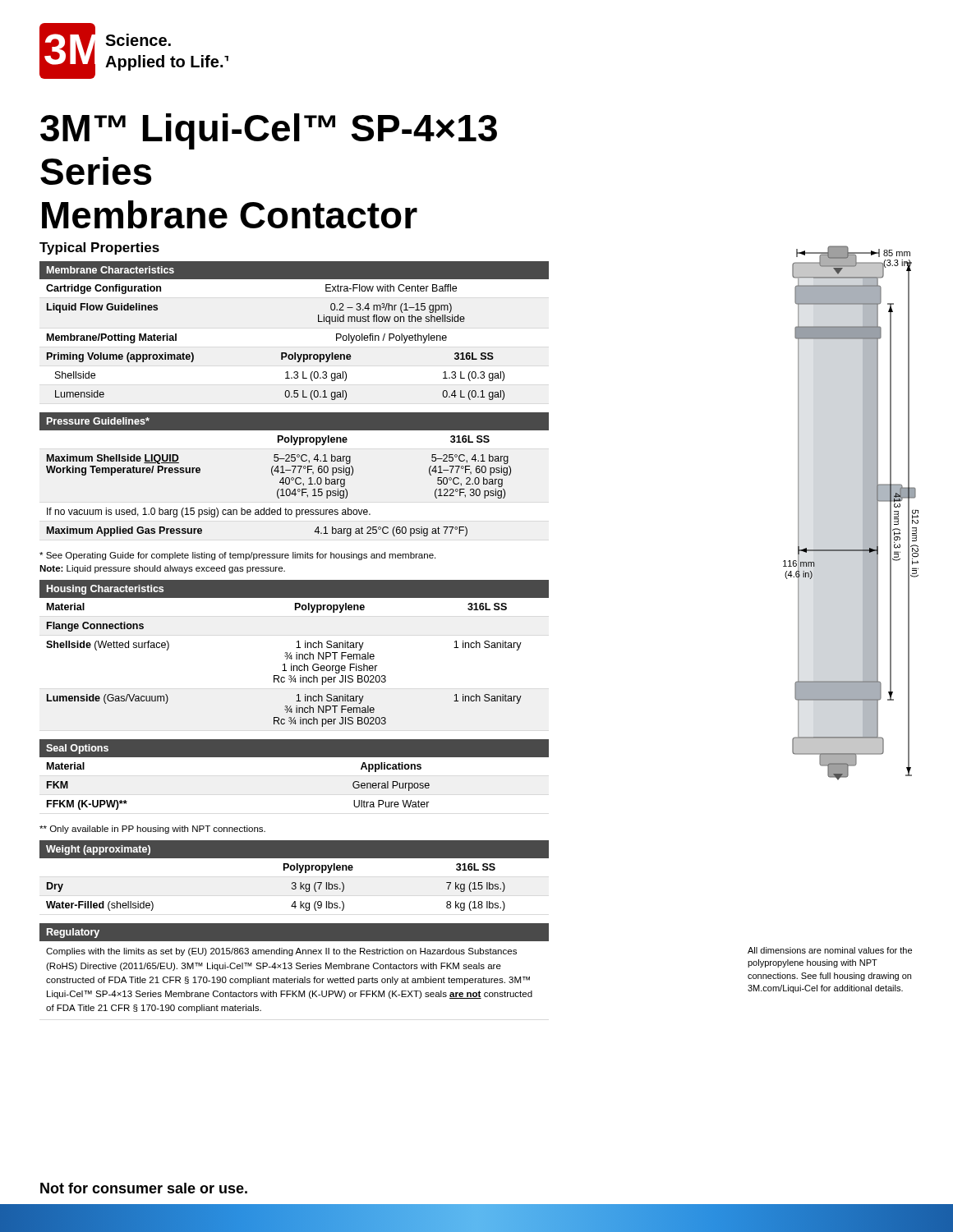Select the region starting "Not for consumer"
Screen dimensions: 1232x953
[x=144, y=1188]
